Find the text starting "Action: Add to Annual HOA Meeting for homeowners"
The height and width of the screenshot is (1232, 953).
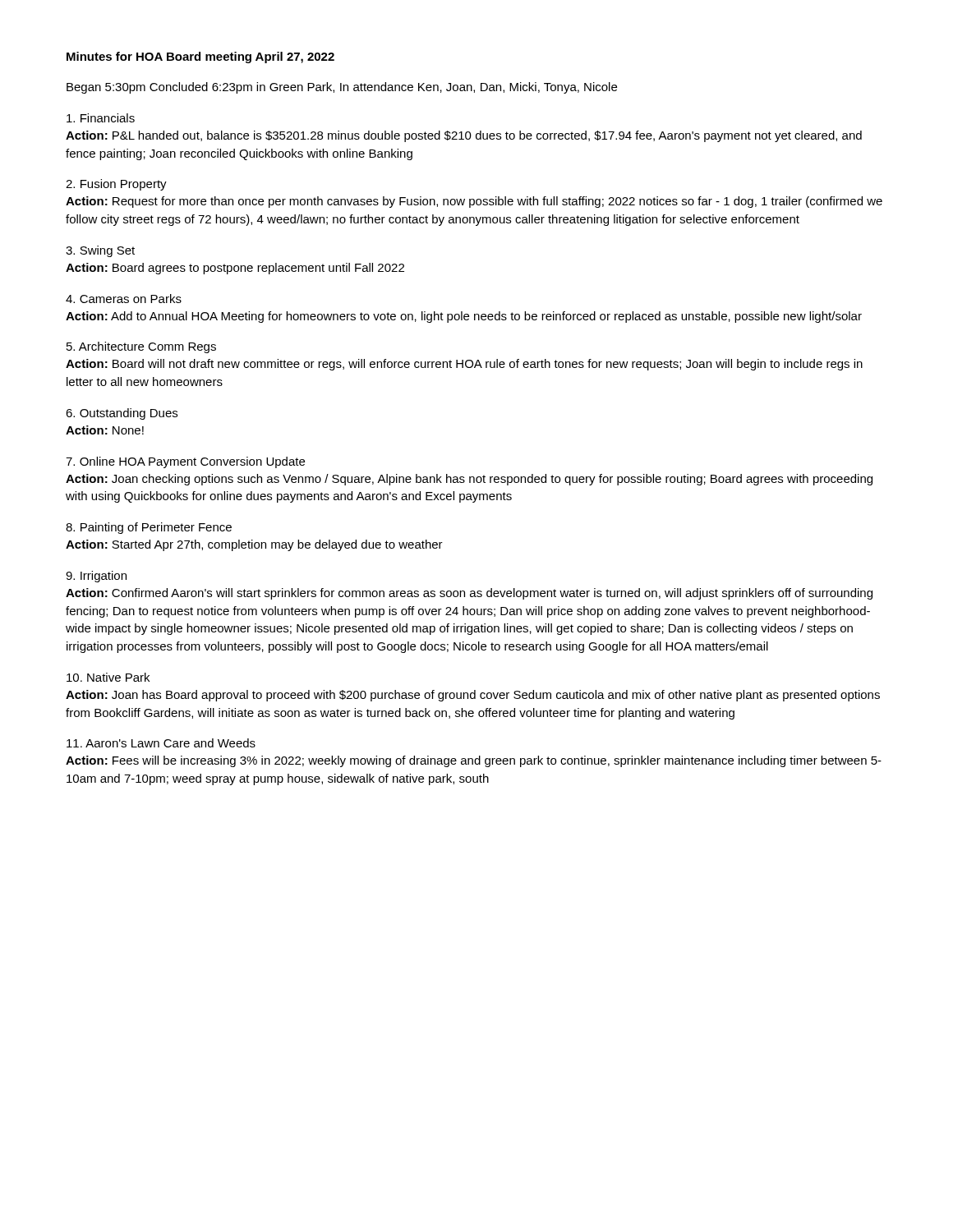[464, 315]
